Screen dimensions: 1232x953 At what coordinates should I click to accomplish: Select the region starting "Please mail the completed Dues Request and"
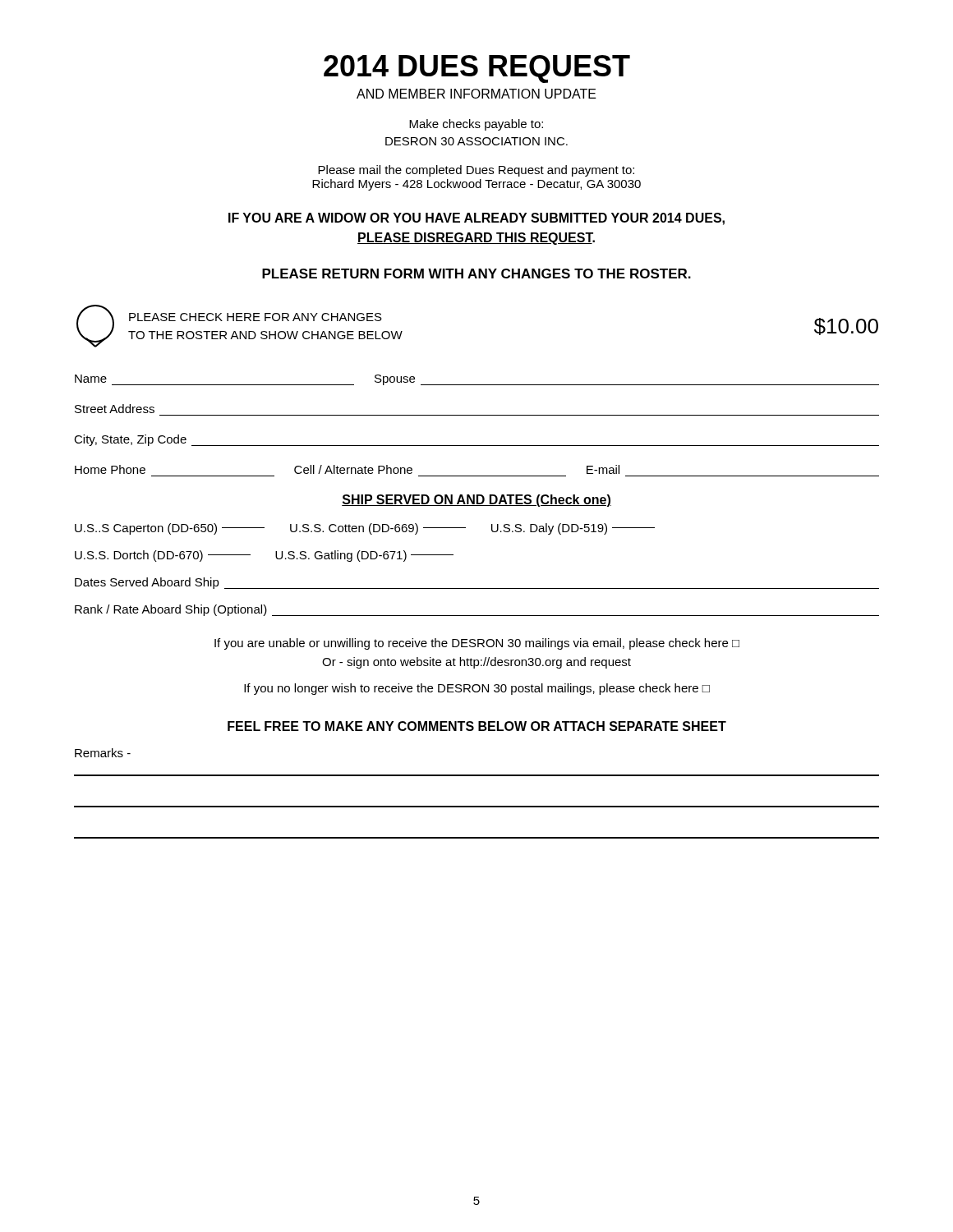point(476,177)
